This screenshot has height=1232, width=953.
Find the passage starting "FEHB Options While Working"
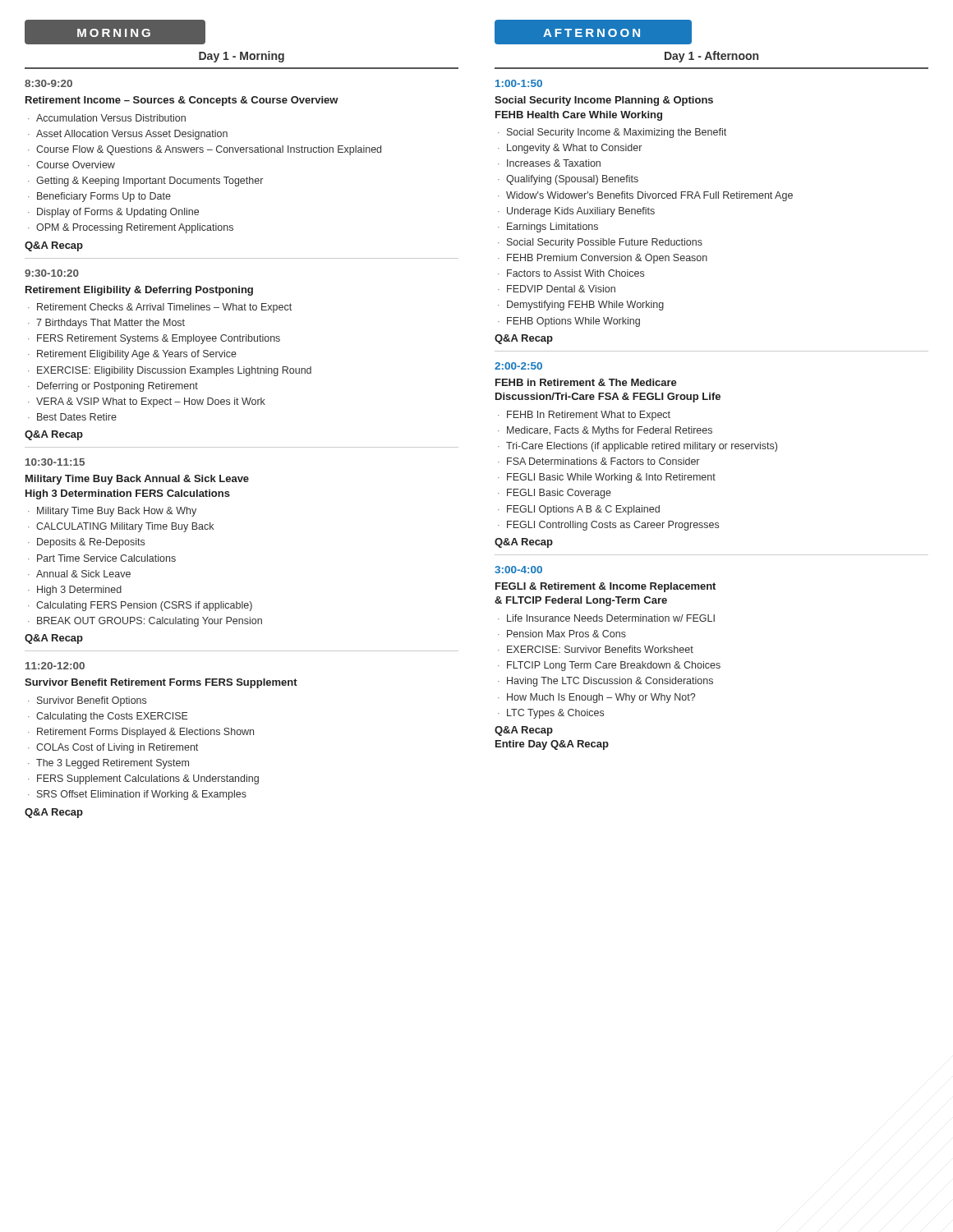tap(573, 321)
